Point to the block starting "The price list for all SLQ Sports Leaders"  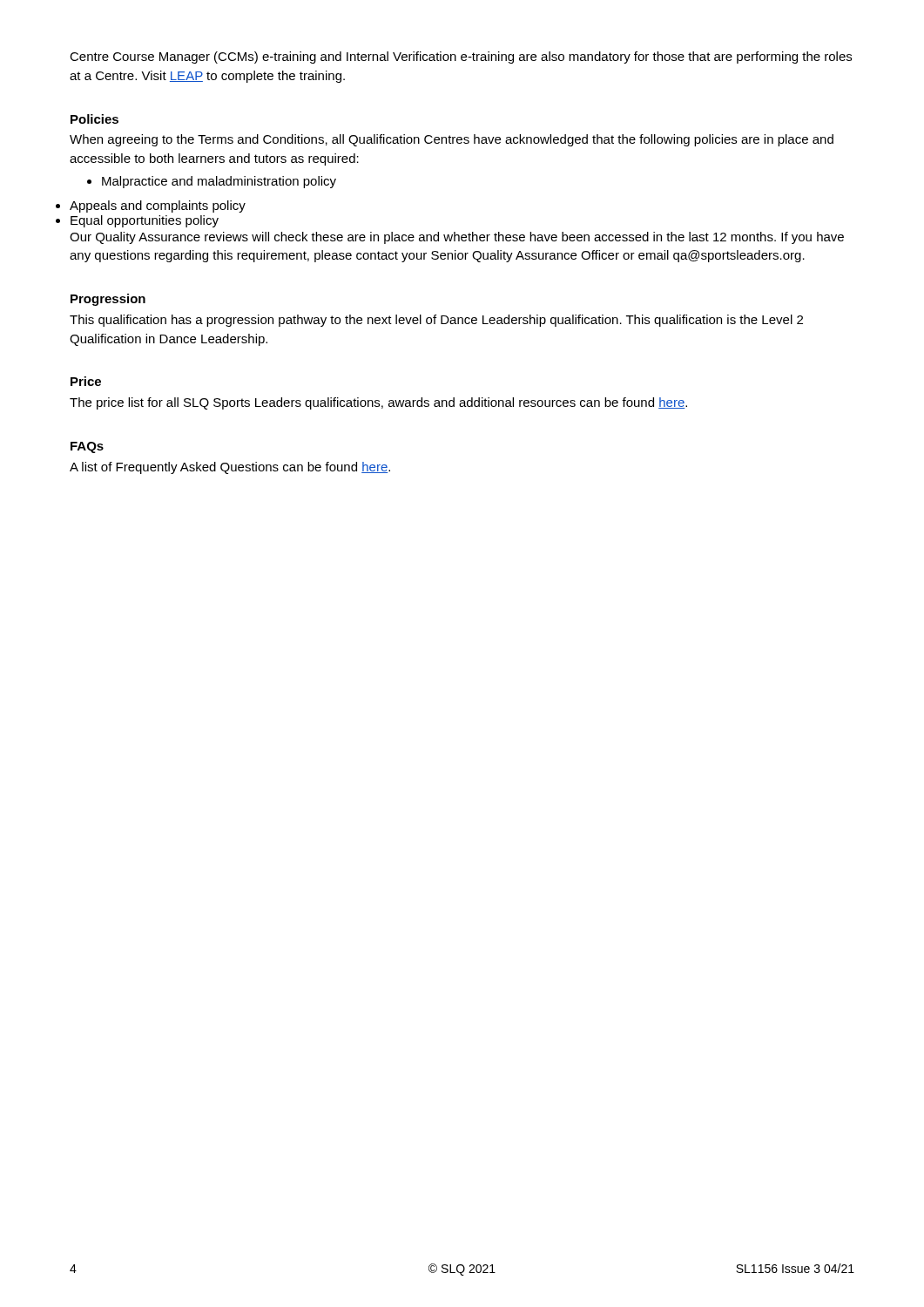[x=462, y=402]
